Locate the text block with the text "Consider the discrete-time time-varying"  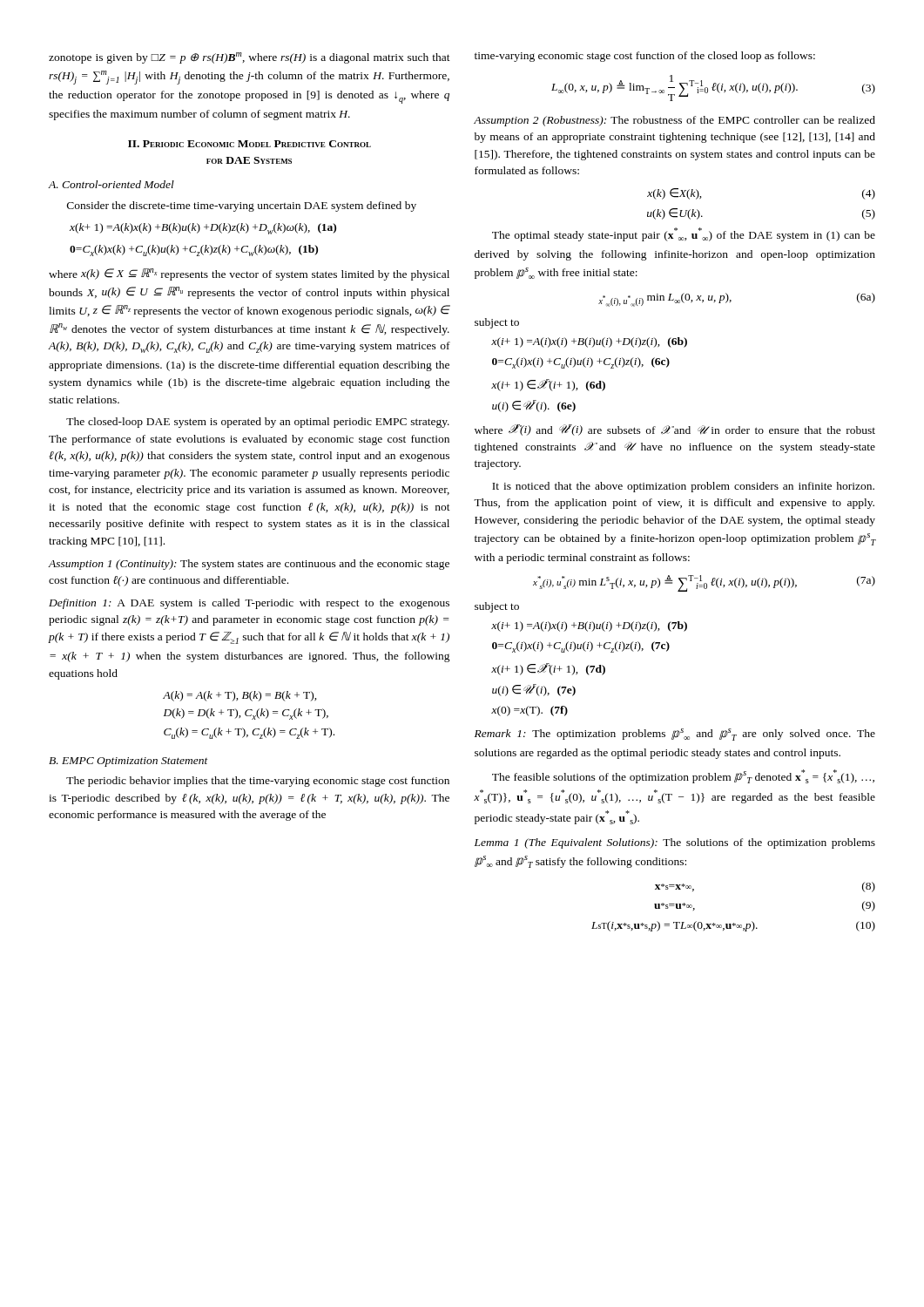coord(249,205)
